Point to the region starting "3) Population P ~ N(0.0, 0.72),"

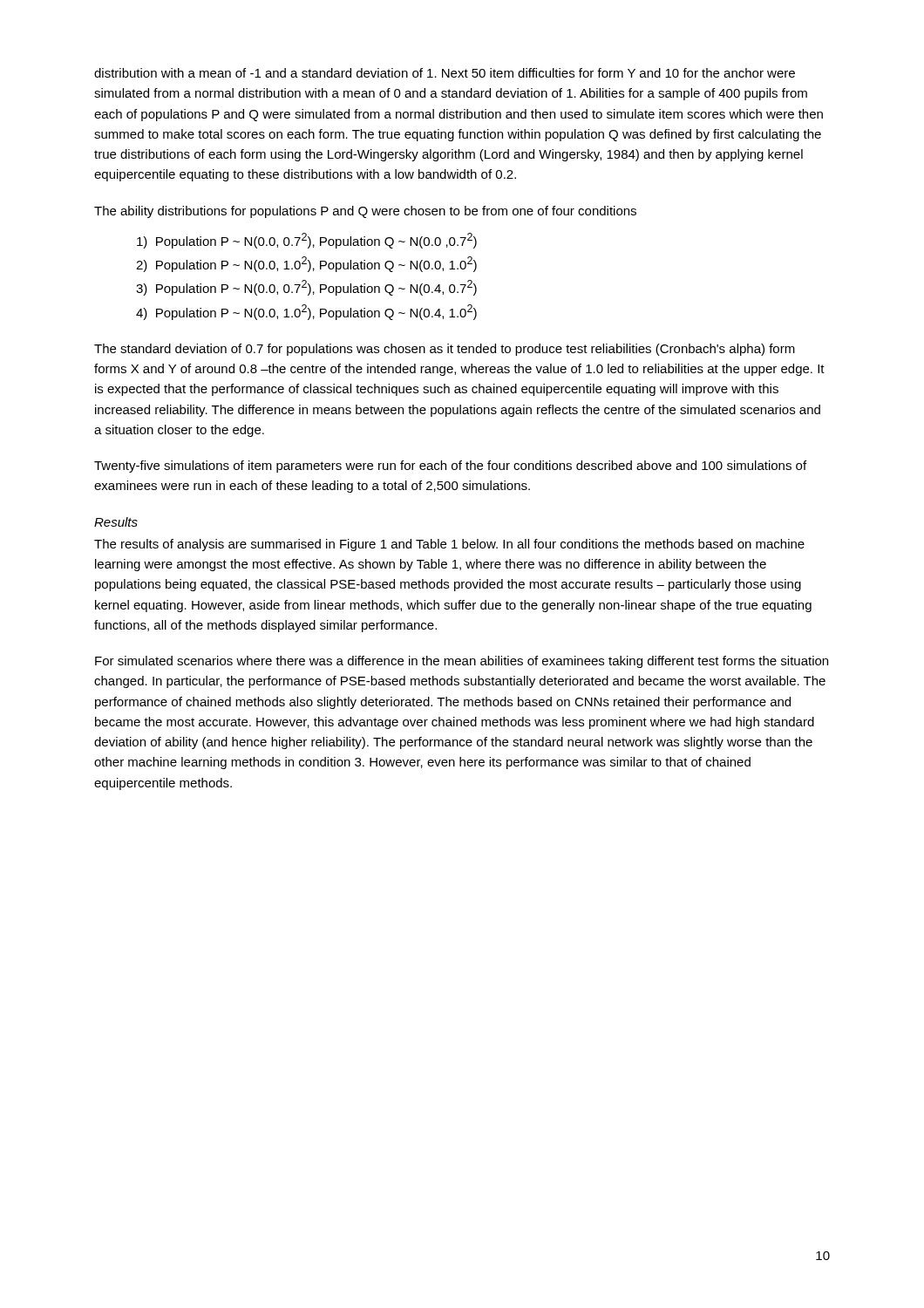tap(307, 287)
